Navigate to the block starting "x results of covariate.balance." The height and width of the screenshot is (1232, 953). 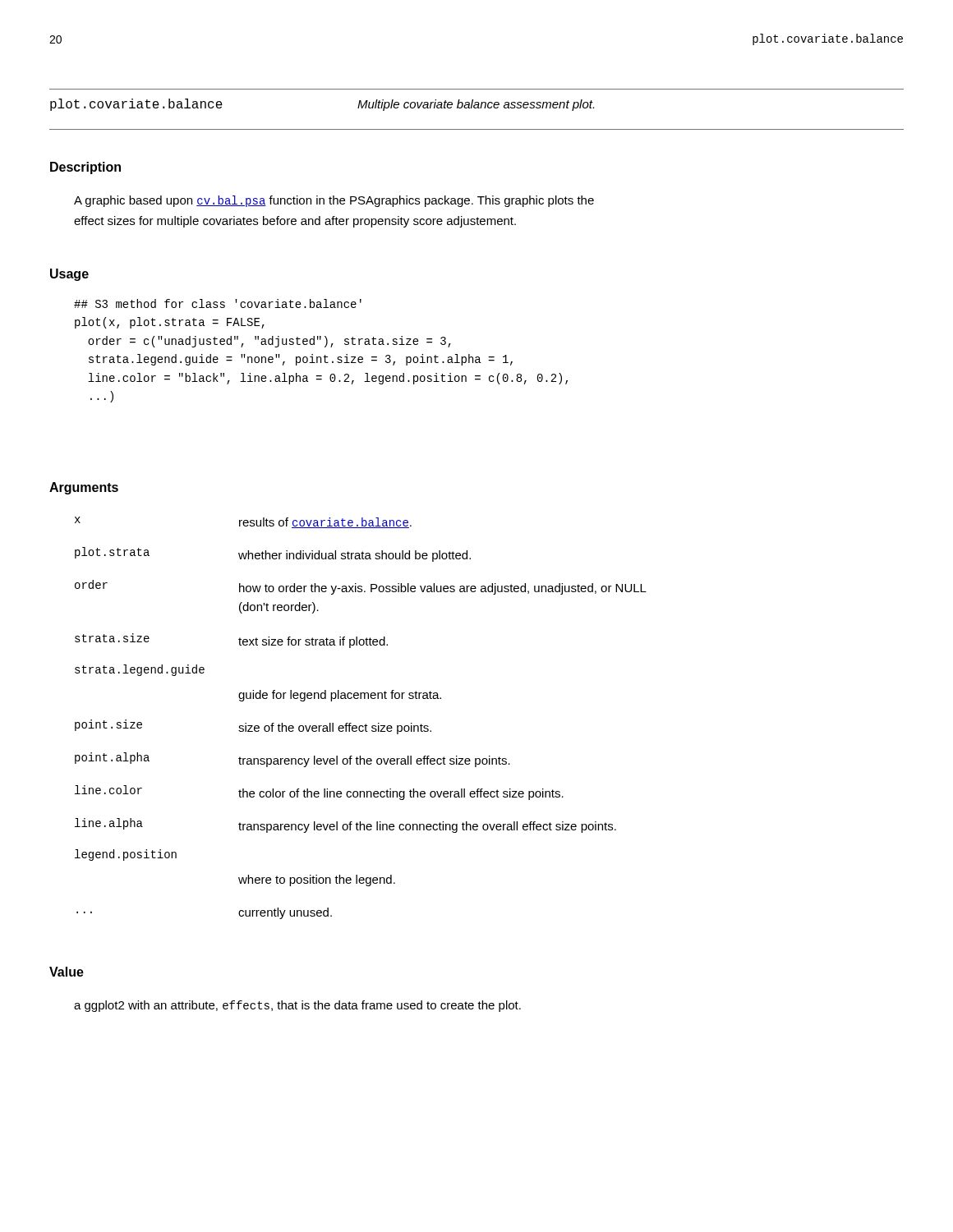tap(243, 523)
